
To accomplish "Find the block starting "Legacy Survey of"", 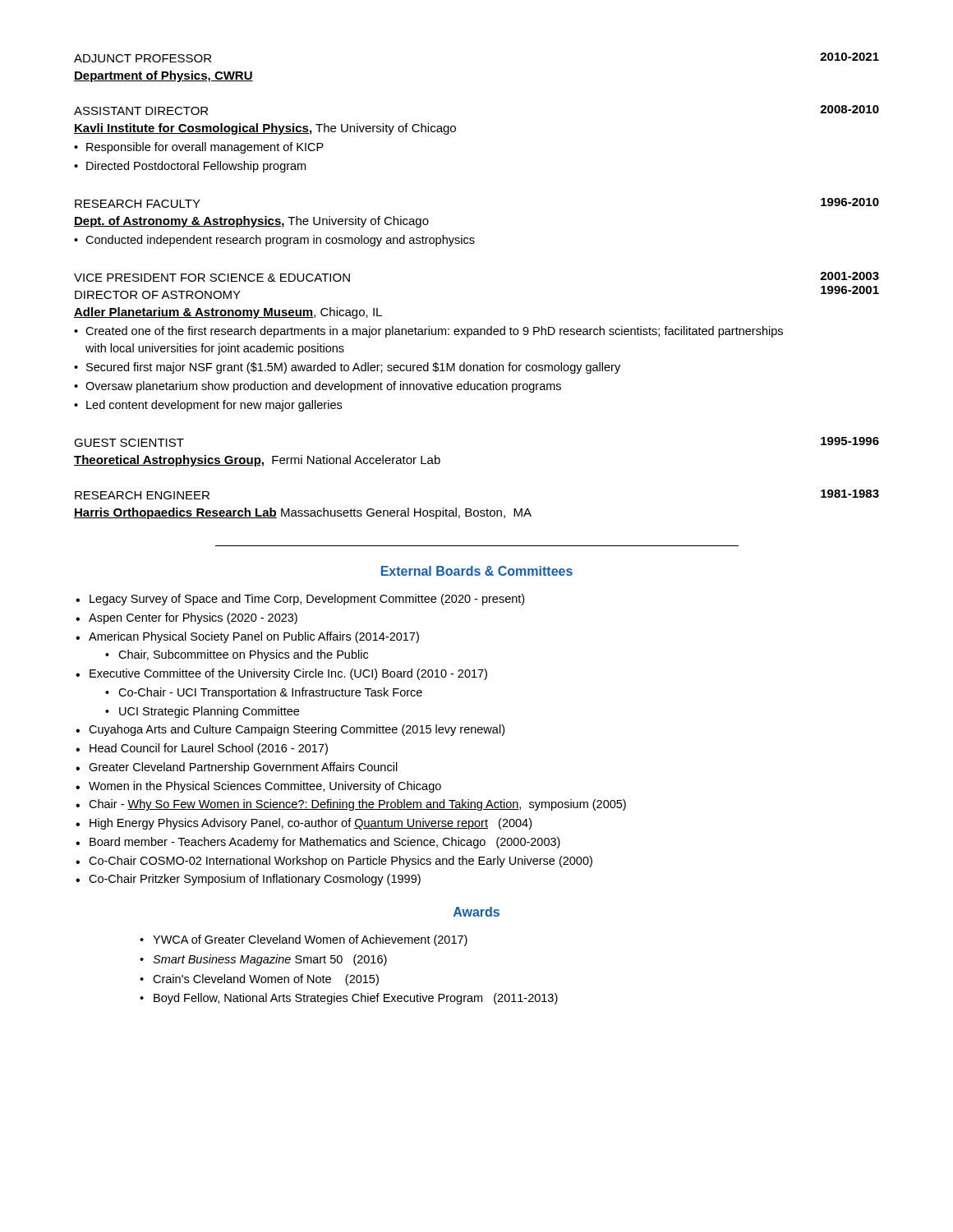I will 307,599.
